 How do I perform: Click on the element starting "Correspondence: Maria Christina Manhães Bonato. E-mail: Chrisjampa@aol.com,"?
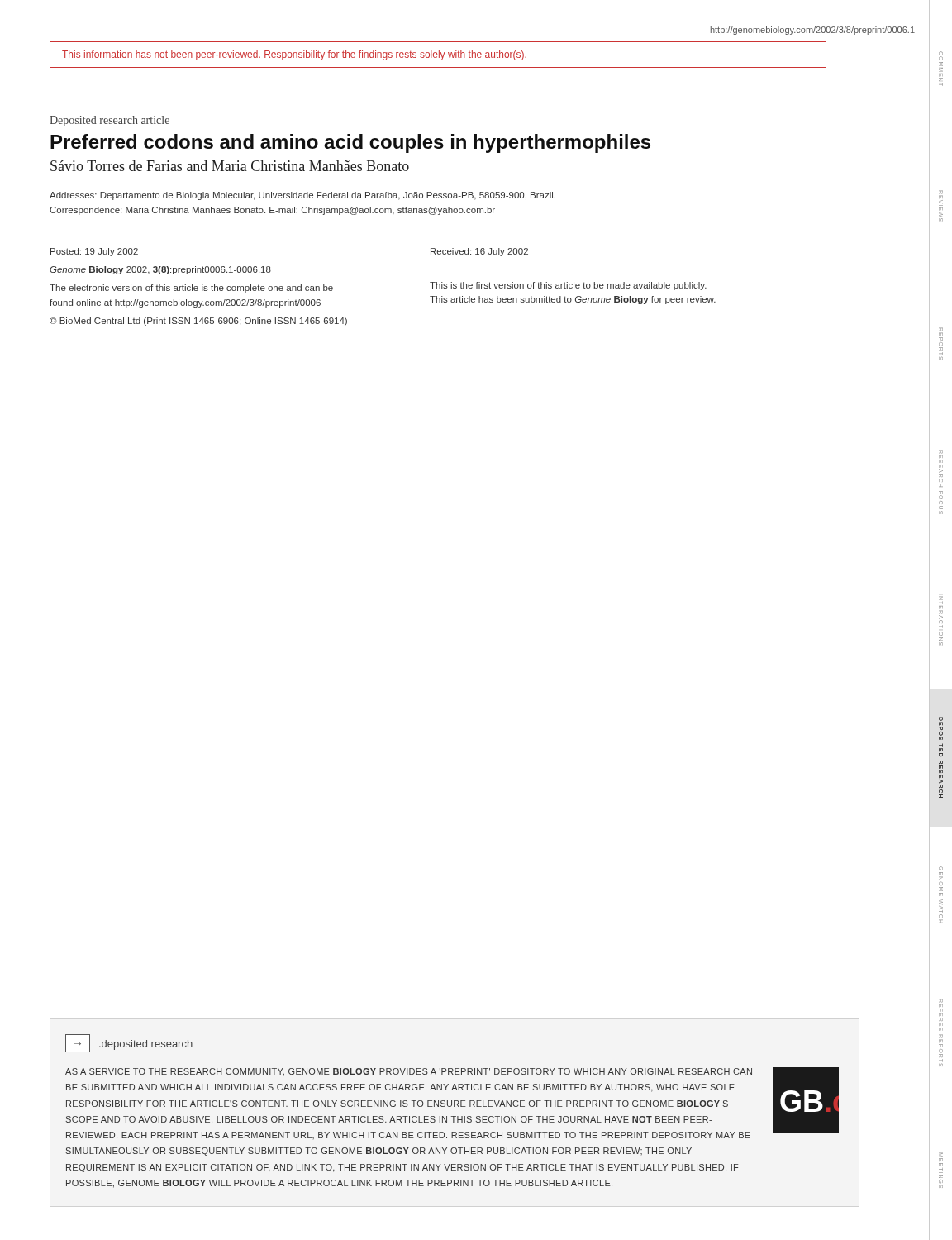click(272, 210)
